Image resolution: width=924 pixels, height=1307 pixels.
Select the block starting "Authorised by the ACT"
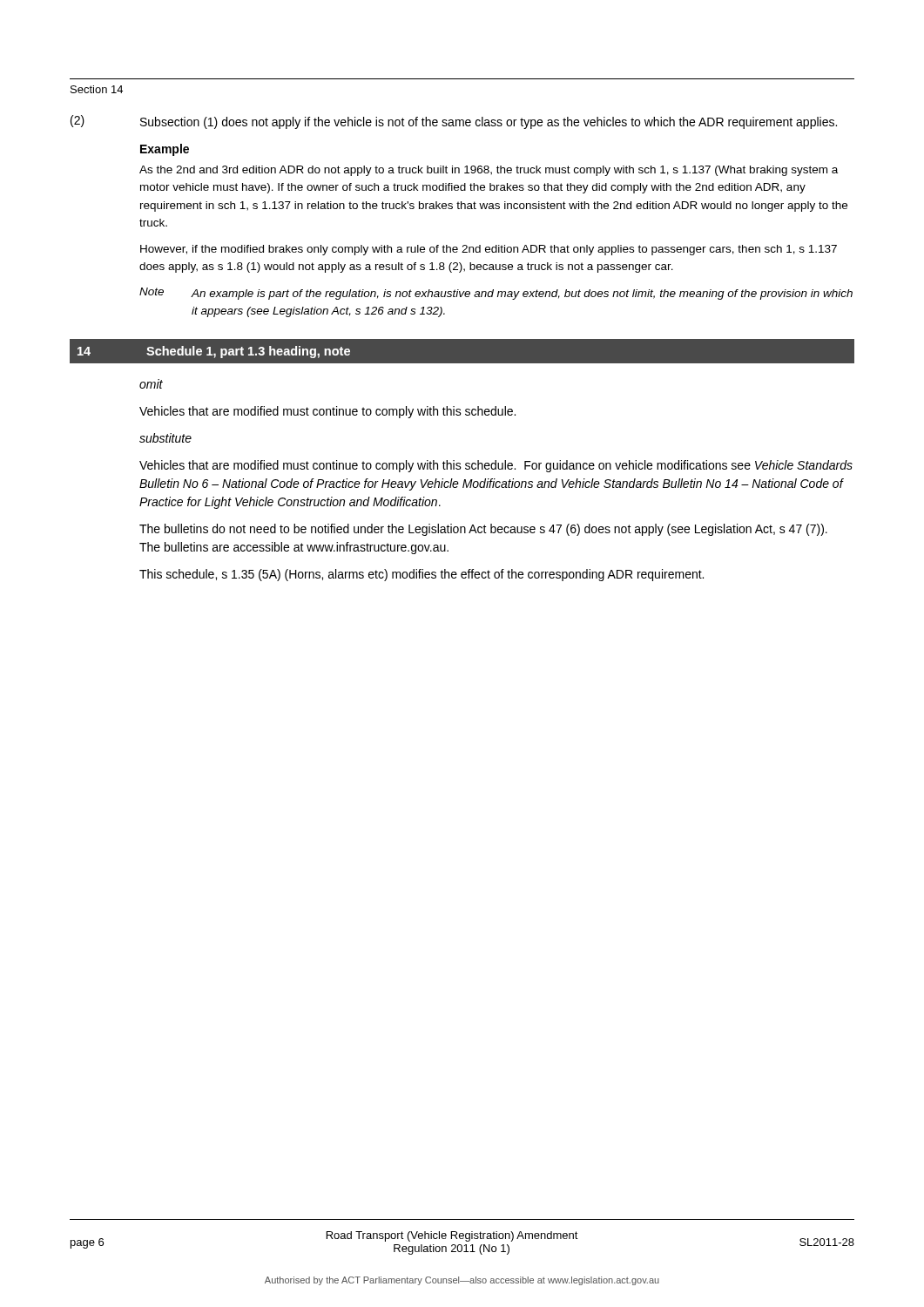pyautogui.click(x=462, y=1280)
